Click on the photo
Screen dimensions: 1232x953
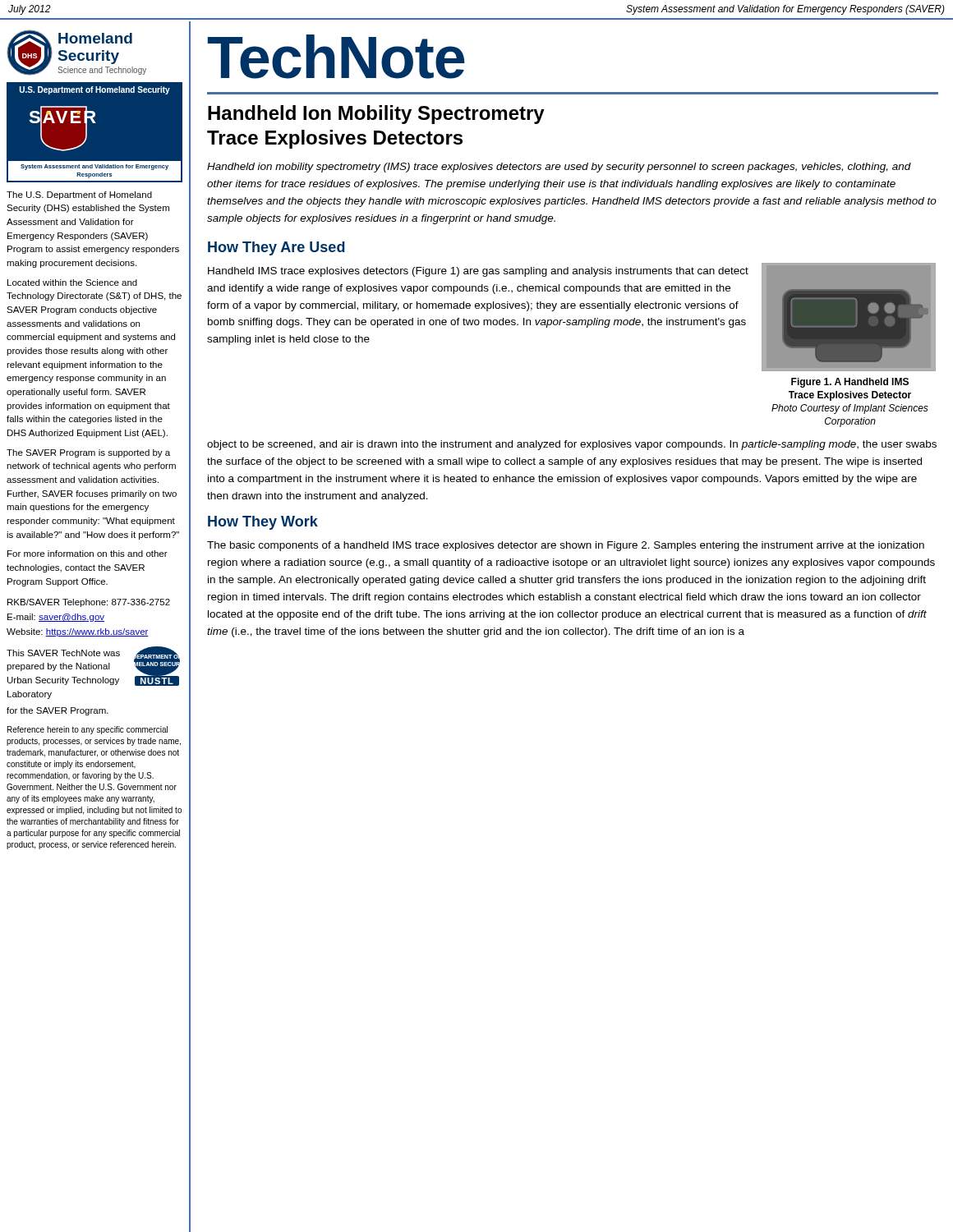849,317
